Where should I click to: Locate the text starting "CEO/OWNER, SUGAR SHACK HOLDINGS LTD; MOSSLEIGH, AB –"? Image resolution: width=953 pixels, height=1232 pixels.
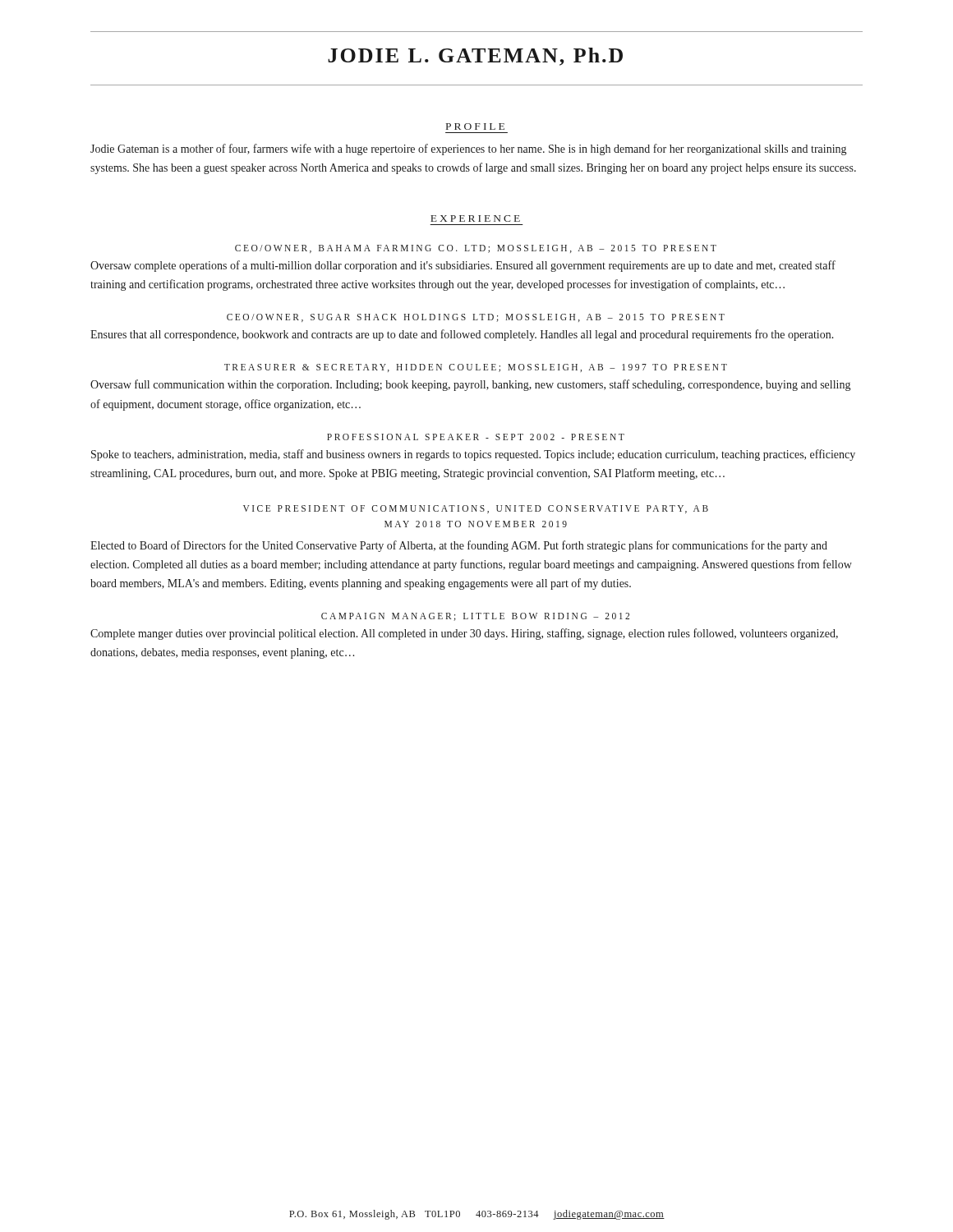(x=476, y=317)
